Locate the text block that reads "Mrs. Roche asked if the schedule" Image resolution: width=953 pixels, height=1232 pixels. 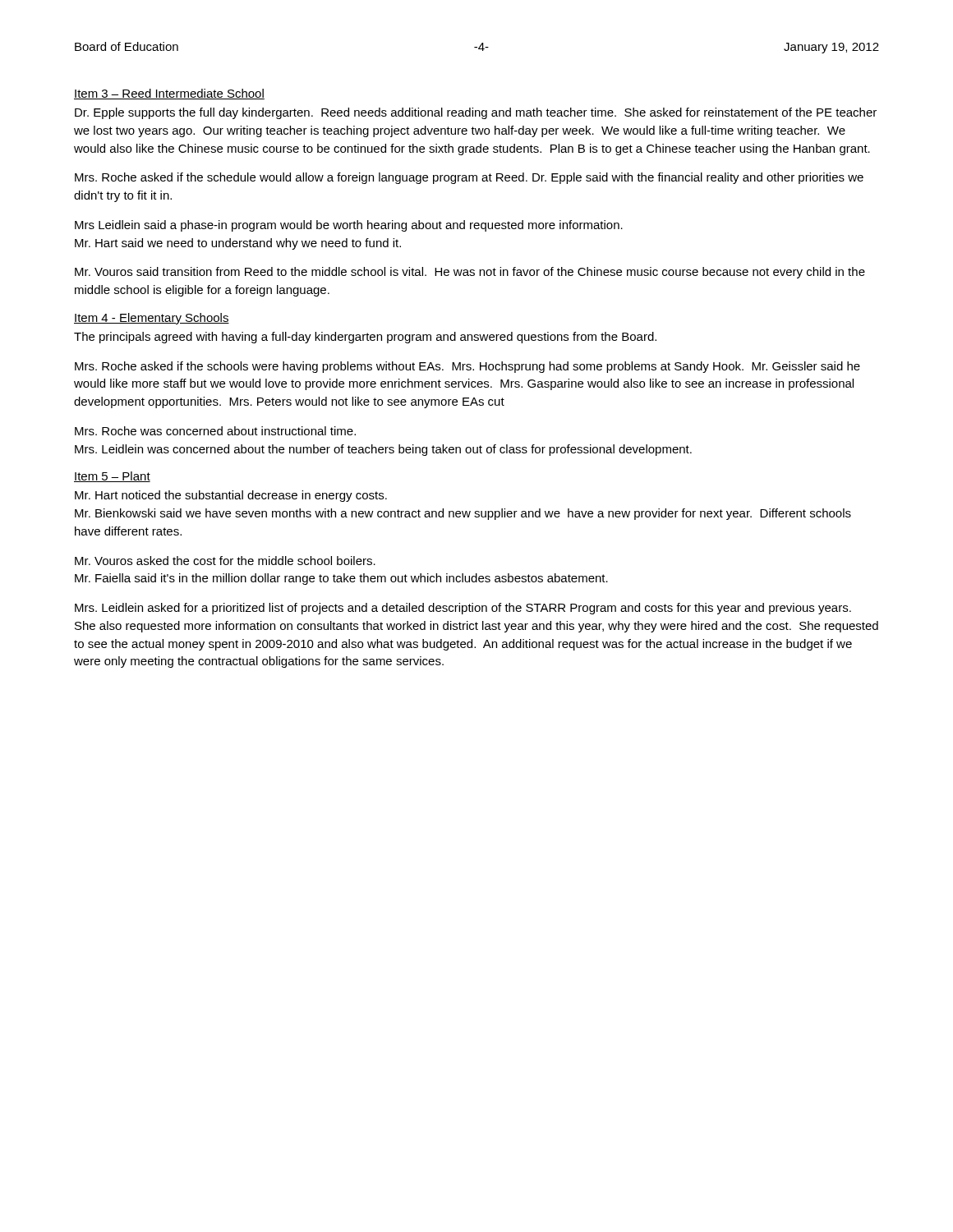click(469, 186)
